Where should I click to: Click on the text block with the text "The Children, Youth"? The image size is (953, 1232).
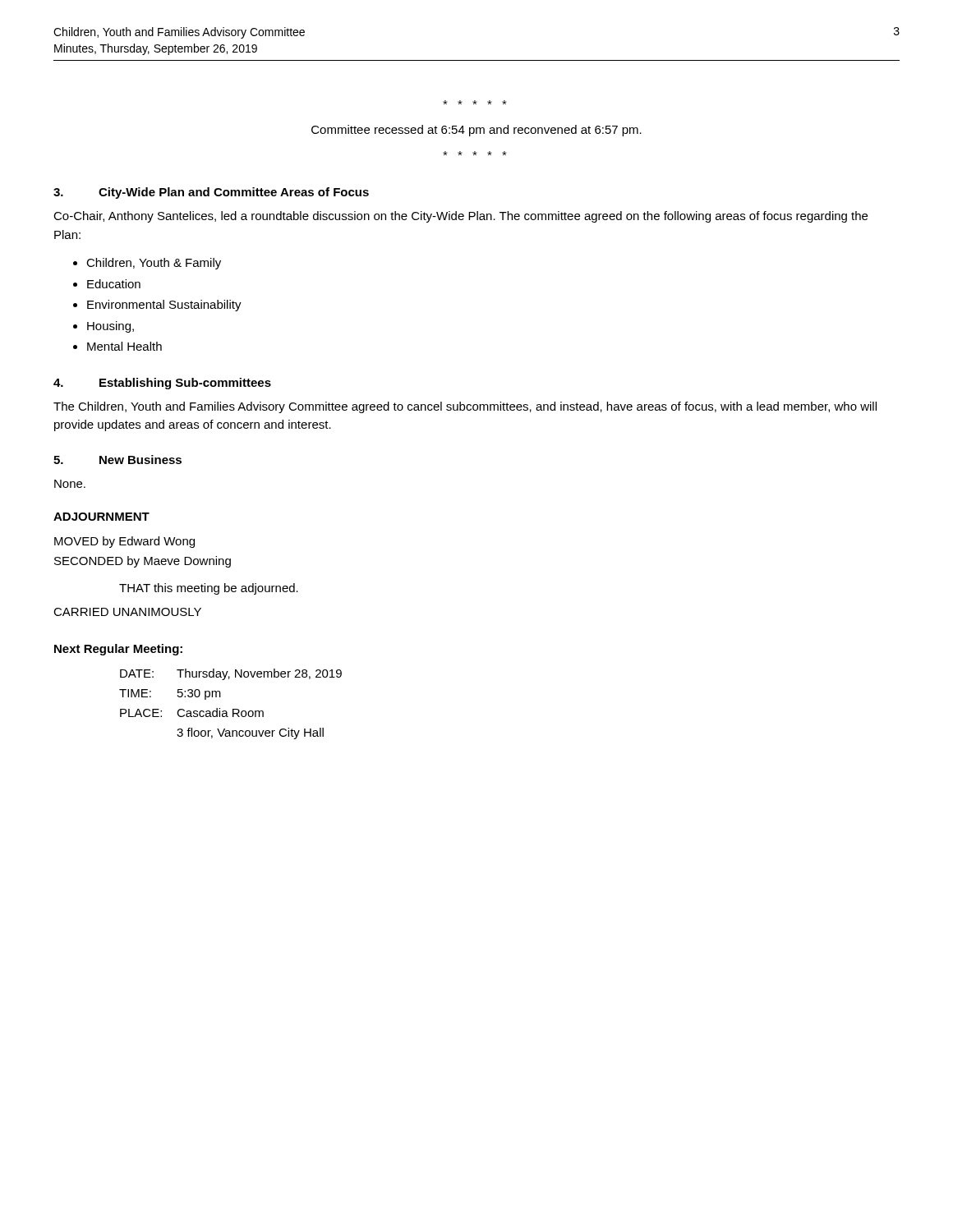465,415
